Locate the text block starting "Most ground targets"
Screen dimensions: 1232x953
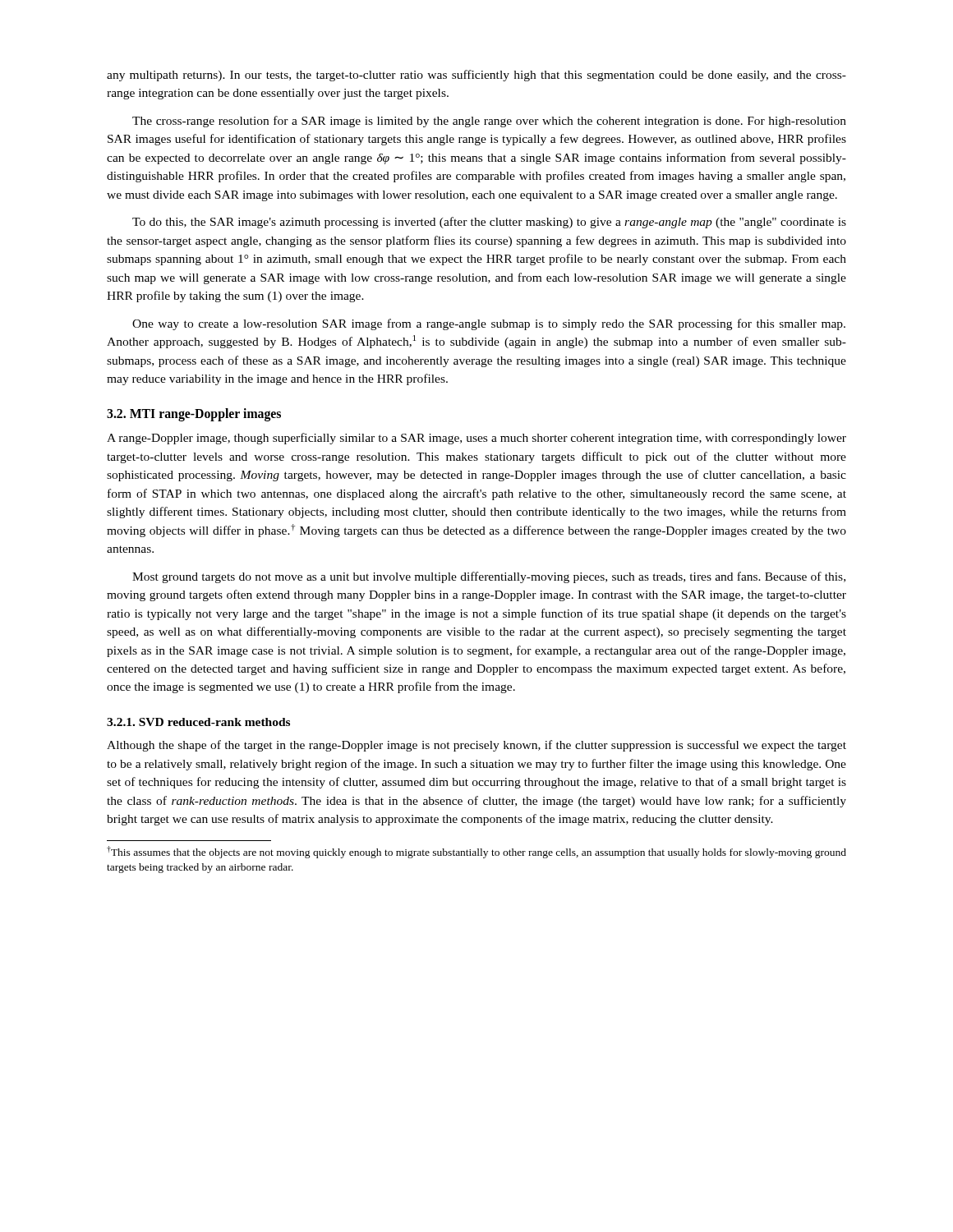[476, 632]
